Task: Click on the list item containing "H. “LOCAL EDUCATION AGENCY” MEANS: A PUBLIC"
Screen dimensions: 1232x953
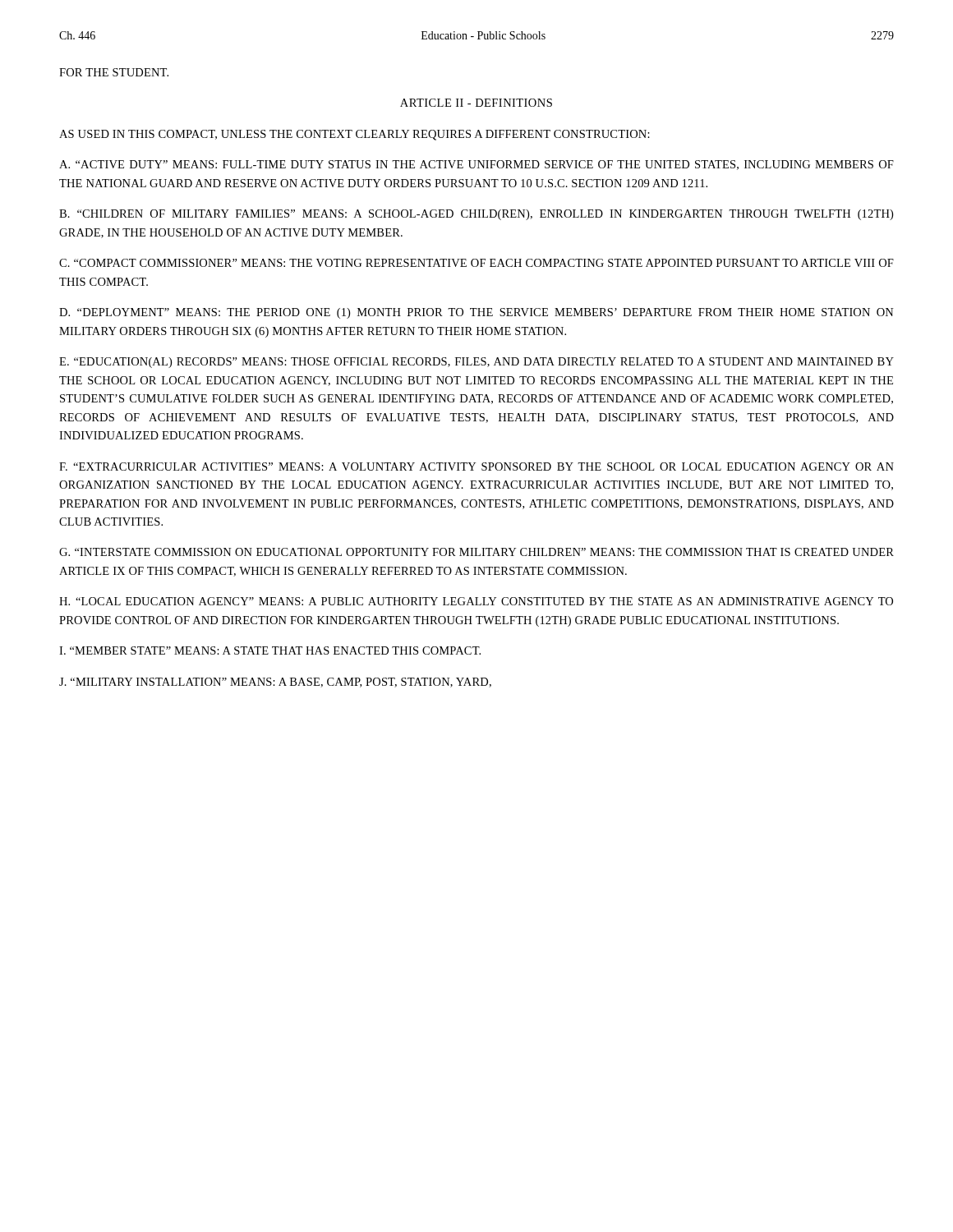Action: [x=476, y=611]
